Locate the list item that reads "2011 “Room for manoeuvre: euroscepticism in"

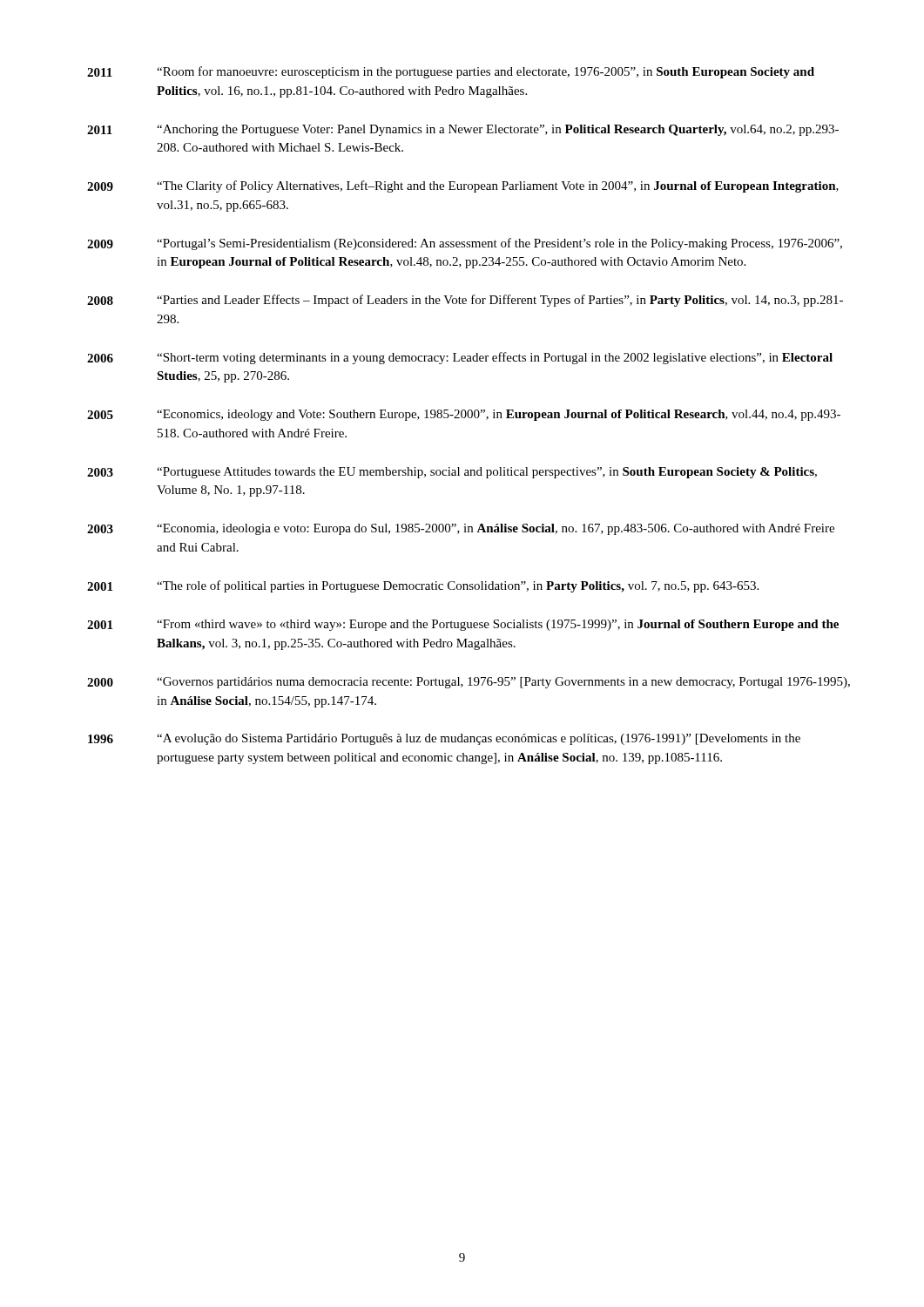(471, 82)
